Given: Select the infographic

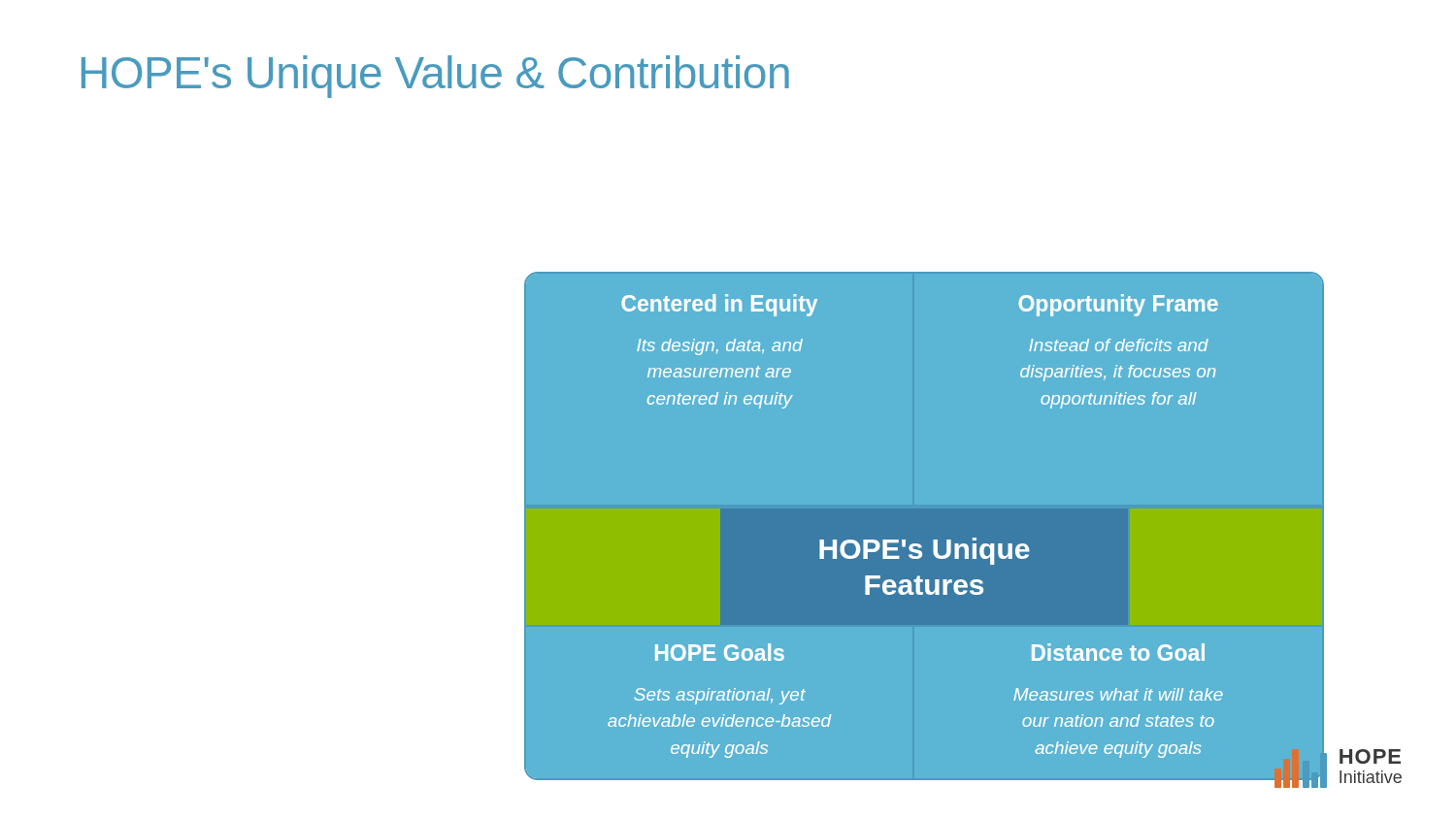Looking at the screenshot, I should pos(660,388).
